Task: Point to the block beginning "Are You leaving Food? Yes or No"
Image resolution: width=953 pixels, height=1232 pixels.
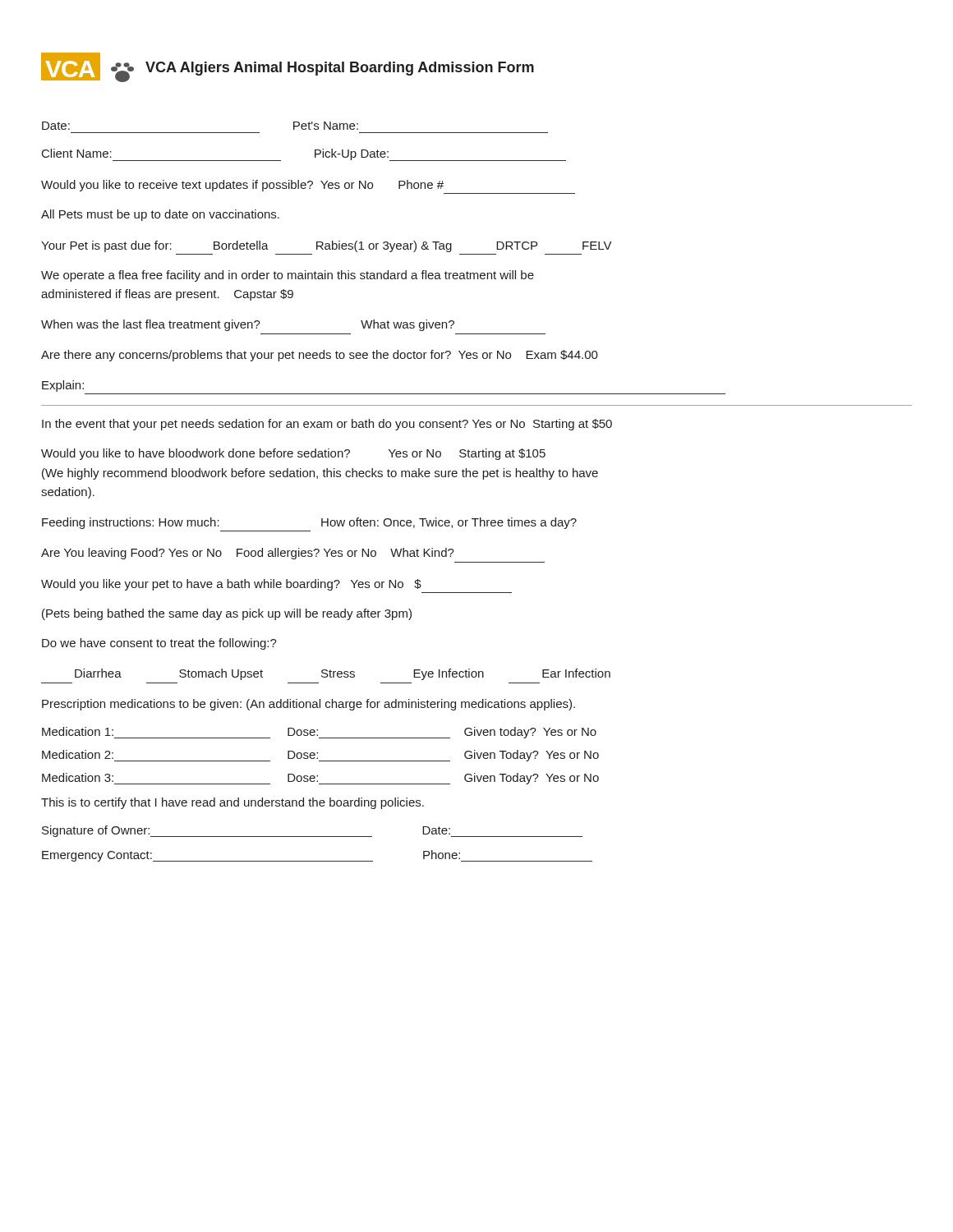Action: tap(293, 552)
